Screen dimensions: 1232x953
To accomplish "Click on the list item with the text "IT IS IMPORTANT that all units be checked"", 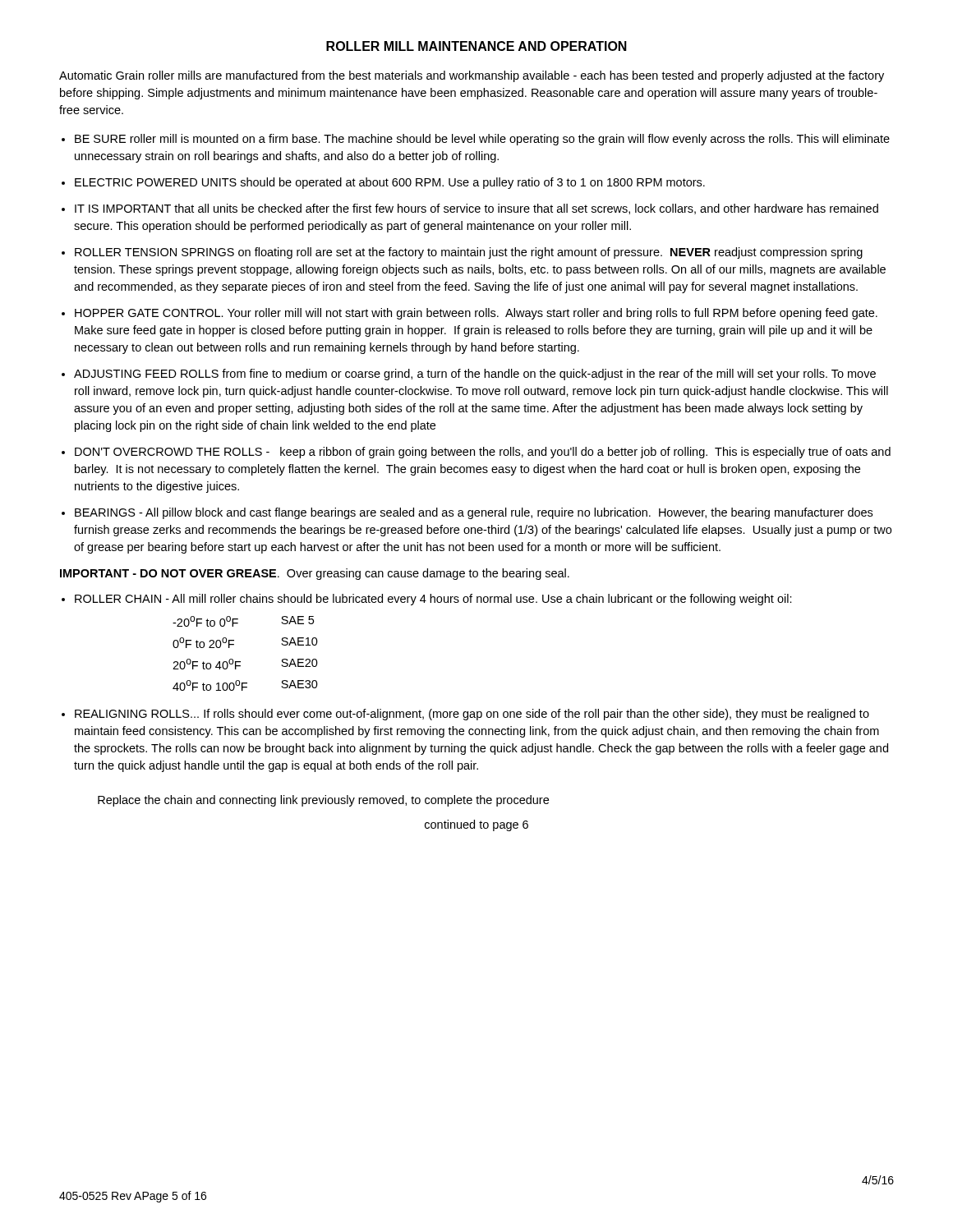I will [476, 217].
